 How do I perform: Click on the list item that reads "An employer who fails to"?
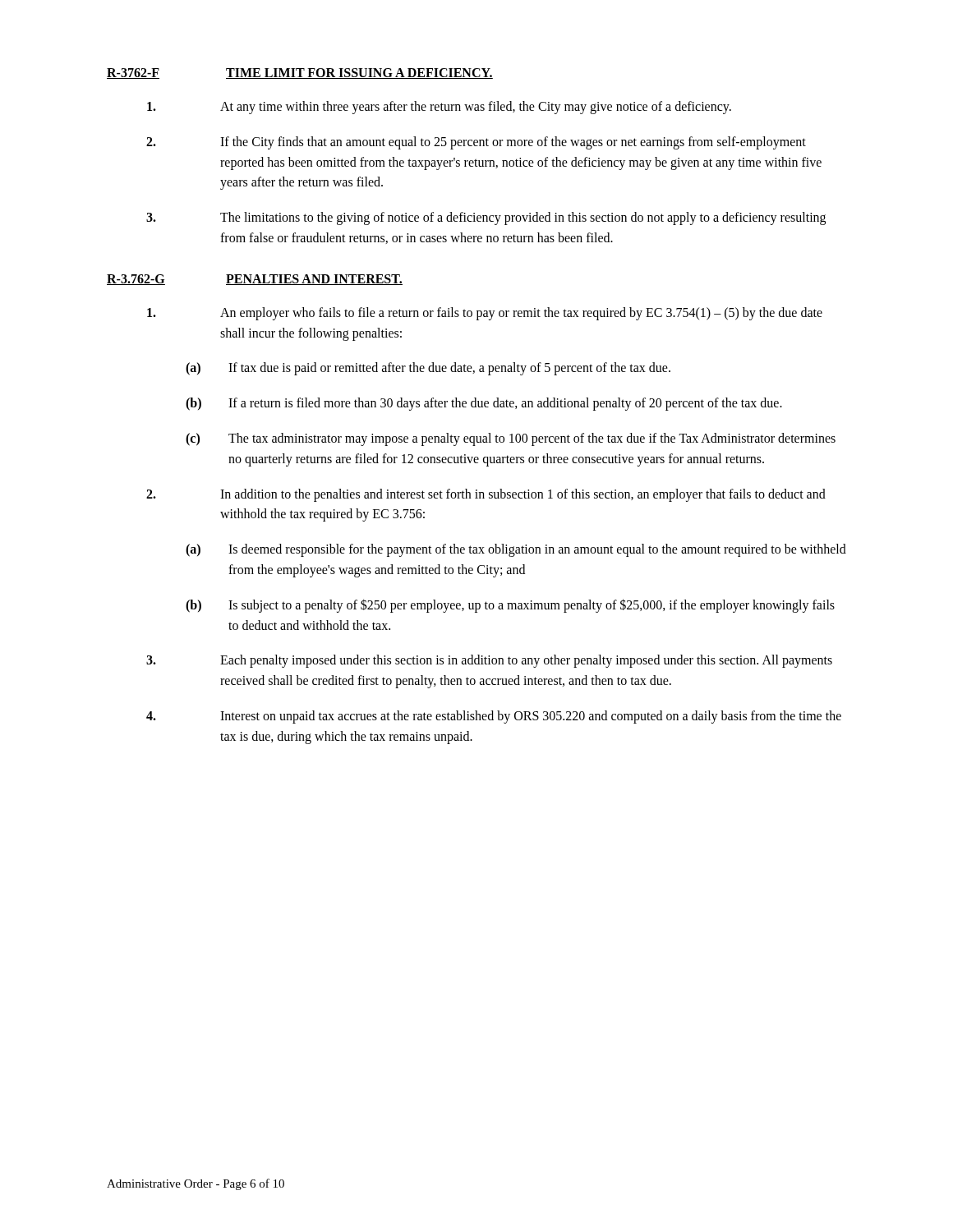pos(476,323)
